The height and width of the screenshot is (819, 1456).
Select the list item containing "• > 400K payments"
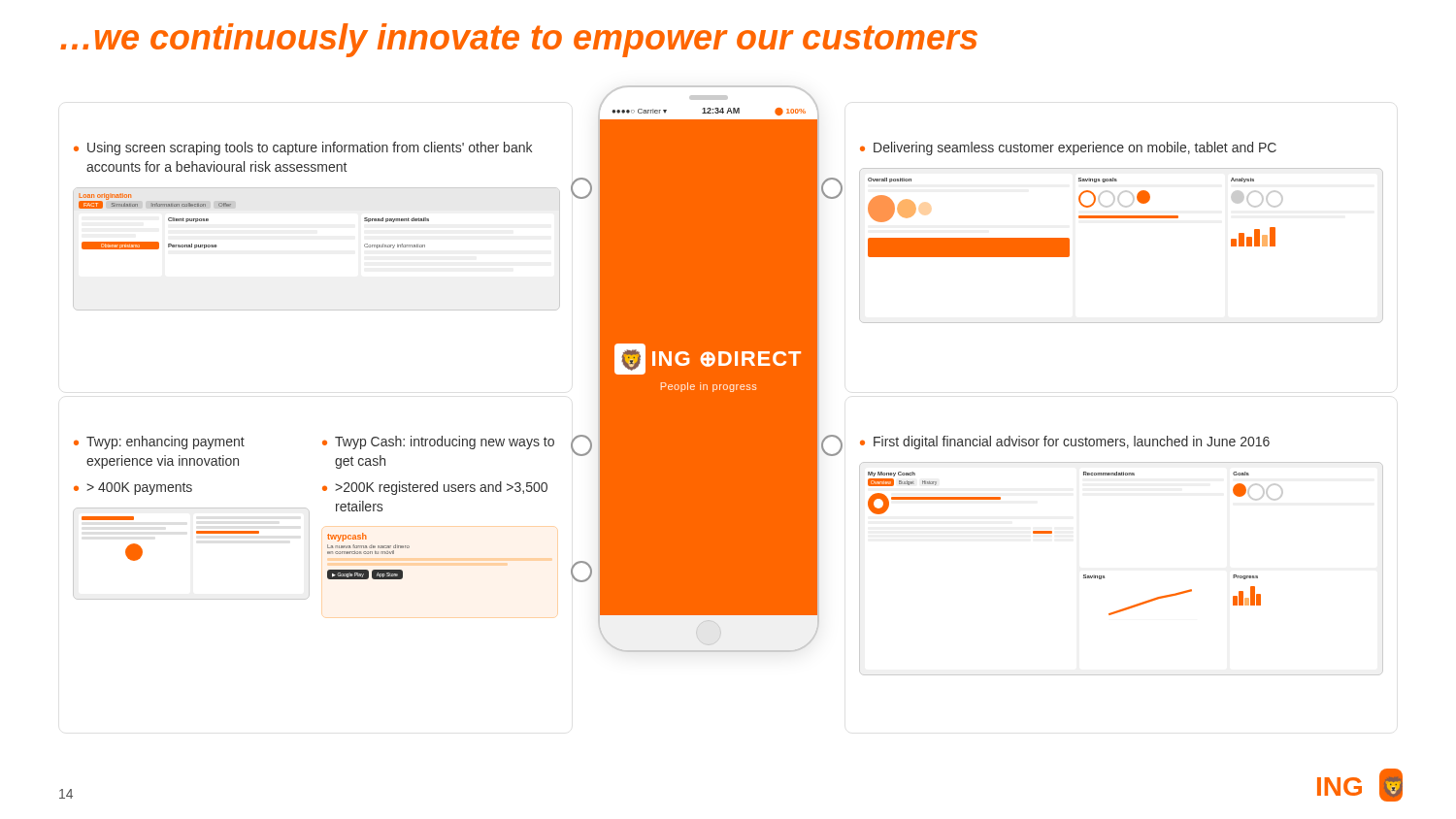click(133, 487)
